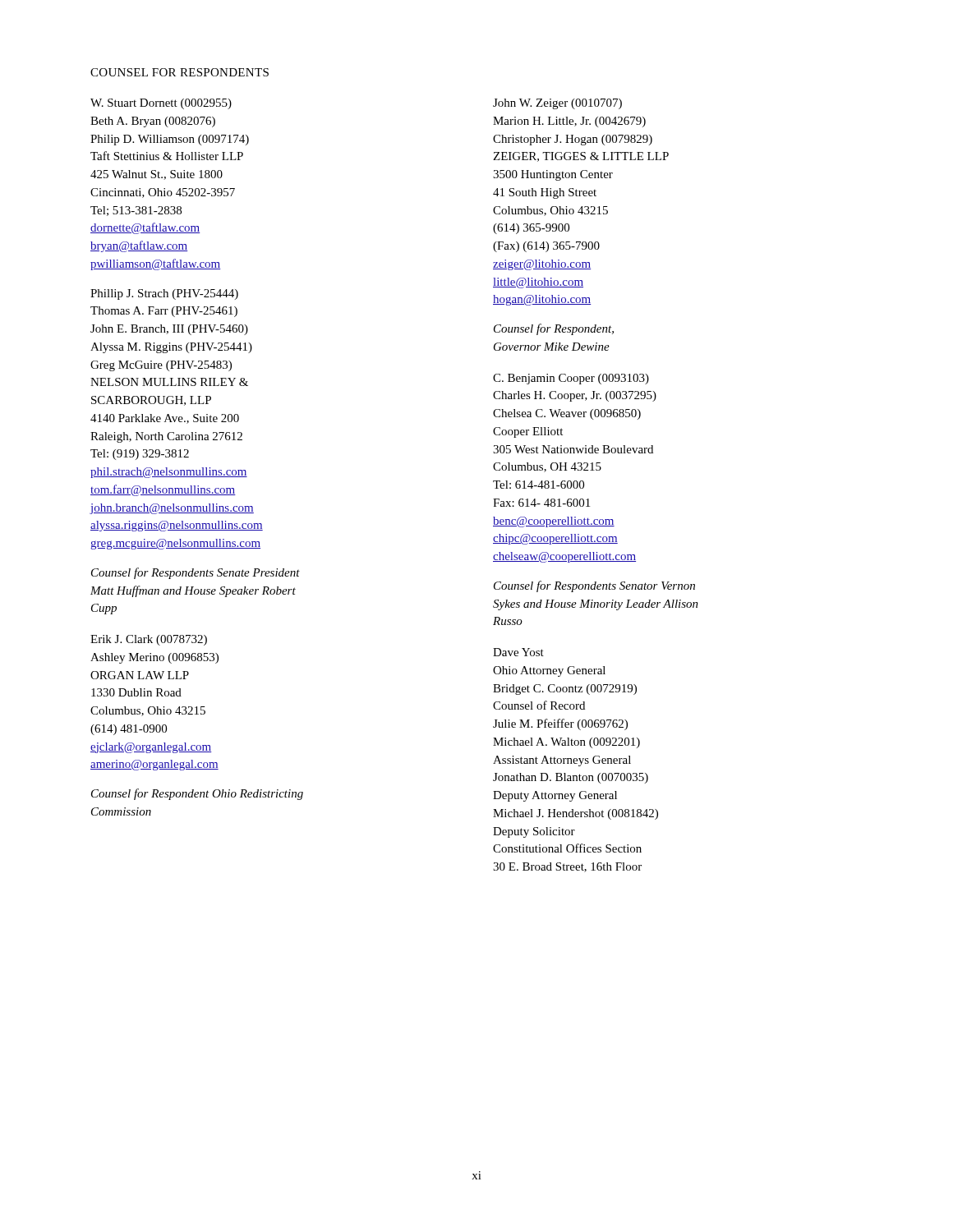953x1232 pixels.
Task: Navigate to the text starting "W. Stuart Dornett (0002955) Beth"
Action: [x=161, y=104]
